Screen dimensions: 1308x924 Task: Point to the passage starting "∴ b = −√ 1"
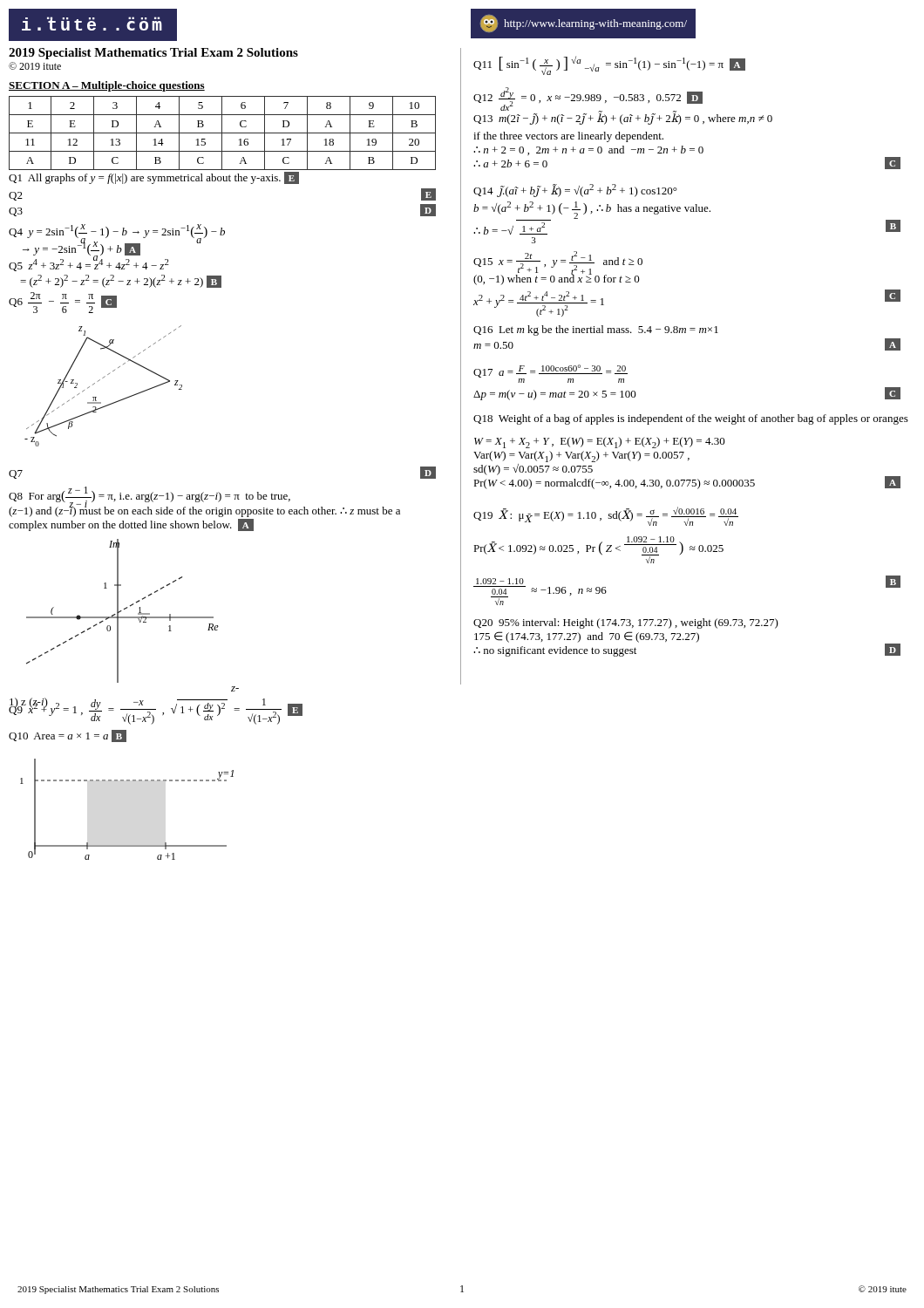coord(508,230)
